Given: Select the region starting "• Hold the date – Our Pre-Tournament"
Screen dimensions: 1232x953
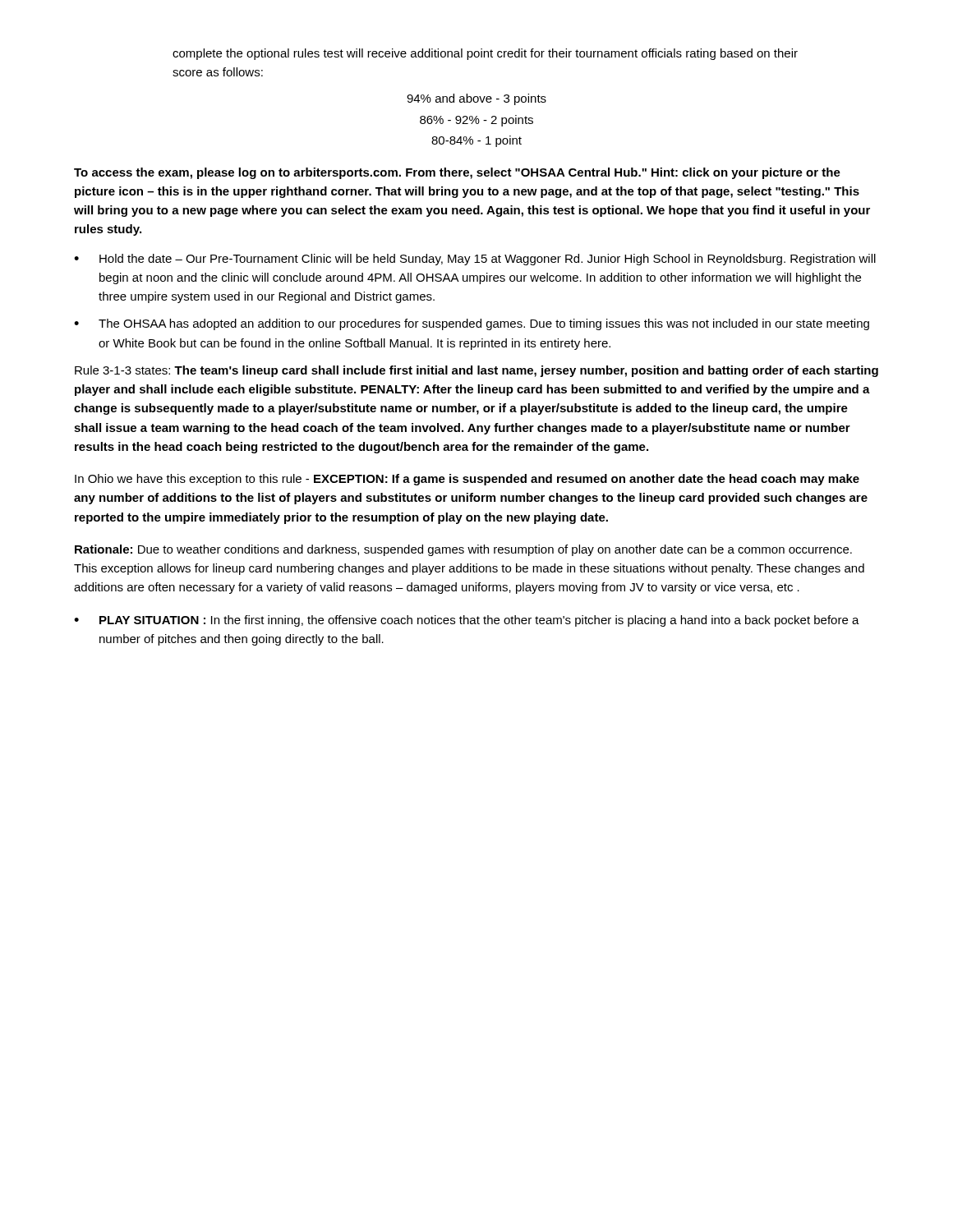Looking at the screenshot, I should (476, 277).
